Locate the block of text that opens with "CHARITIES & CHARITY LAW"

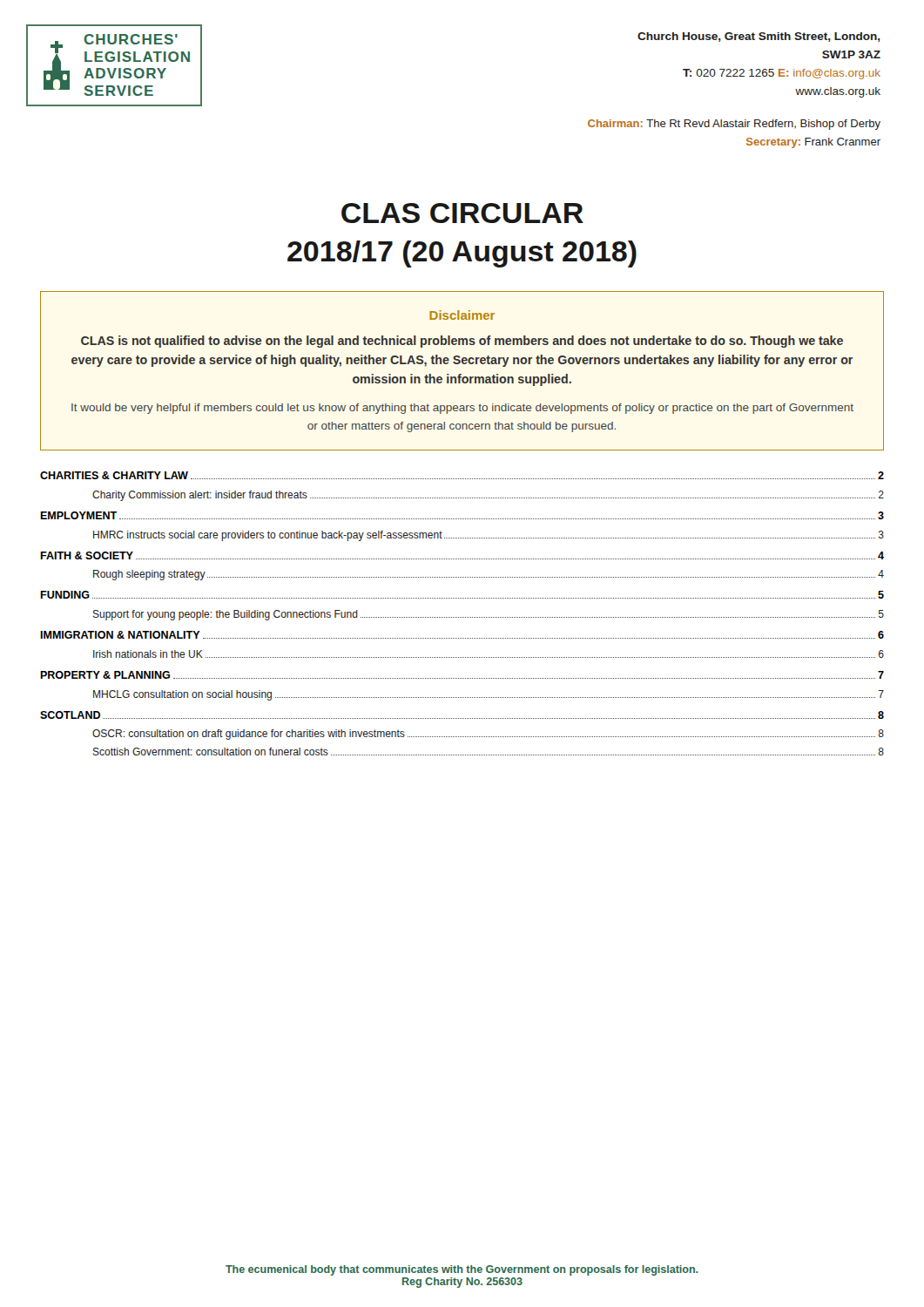coord(462,476)
